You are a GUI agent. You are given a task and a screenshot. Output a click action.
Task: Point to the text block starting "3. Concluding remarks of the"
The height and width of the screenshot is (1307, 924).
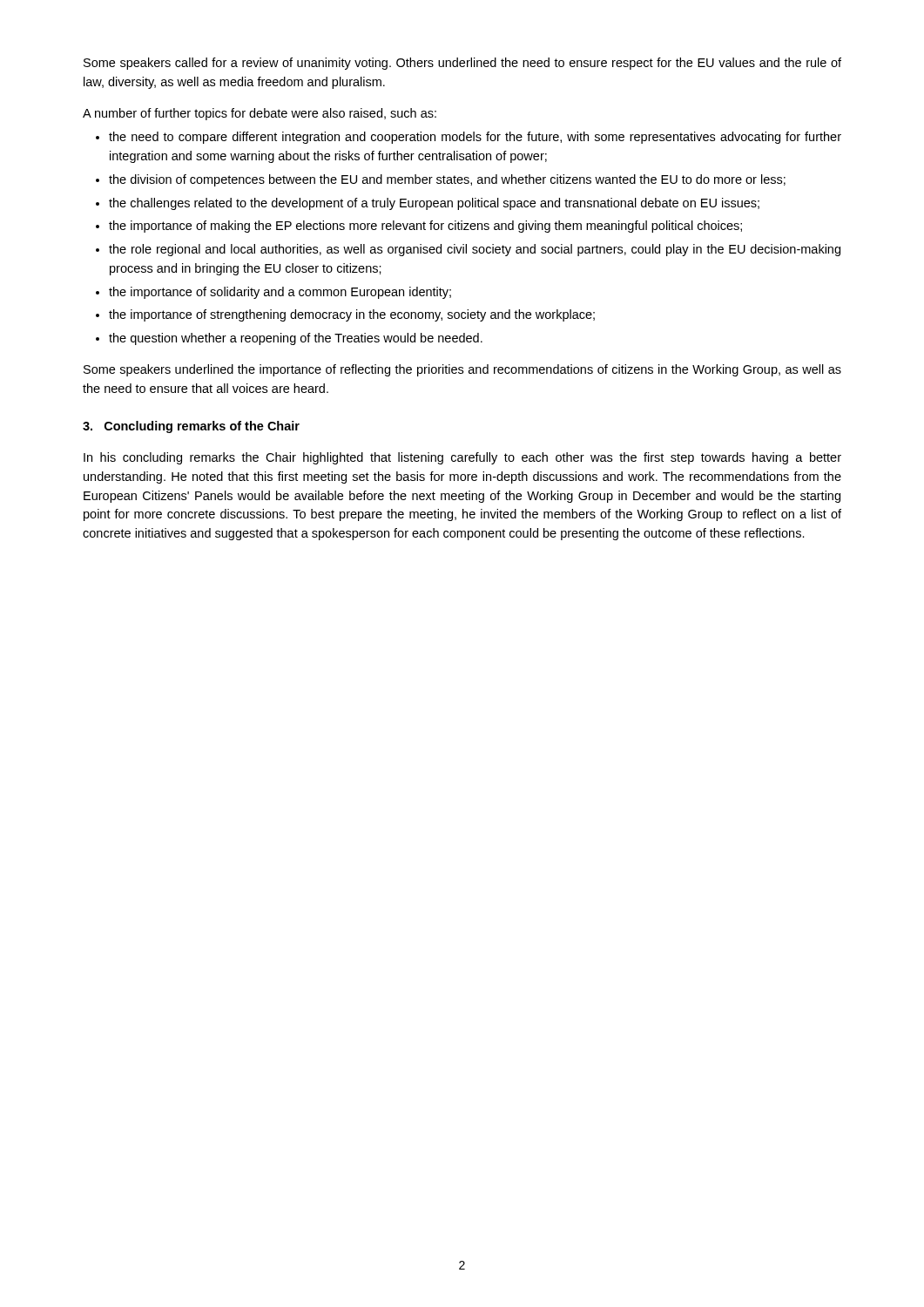click(191, 426)
